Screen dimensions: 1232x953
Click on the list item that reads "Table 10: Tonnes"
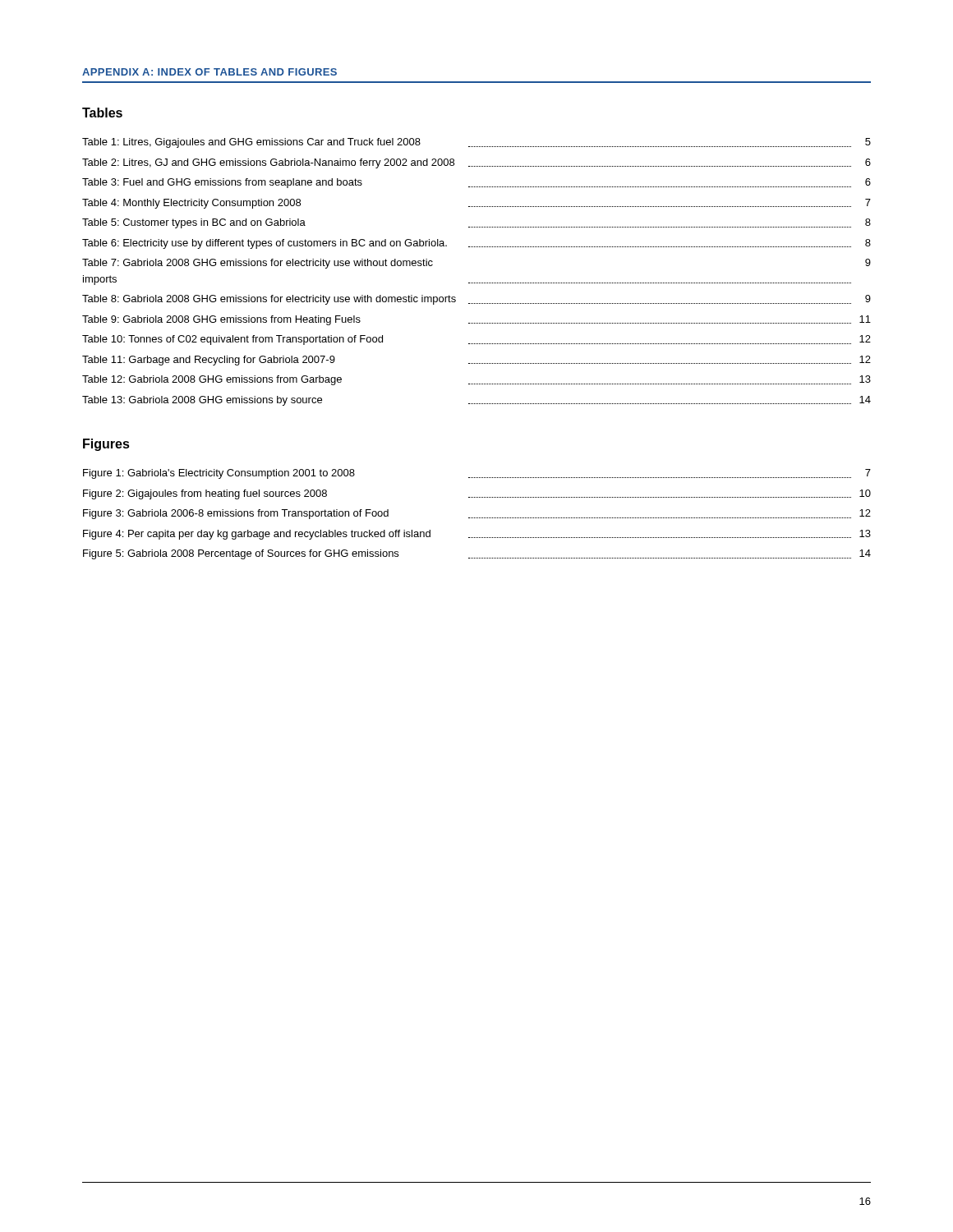click(x=476, y=339)
